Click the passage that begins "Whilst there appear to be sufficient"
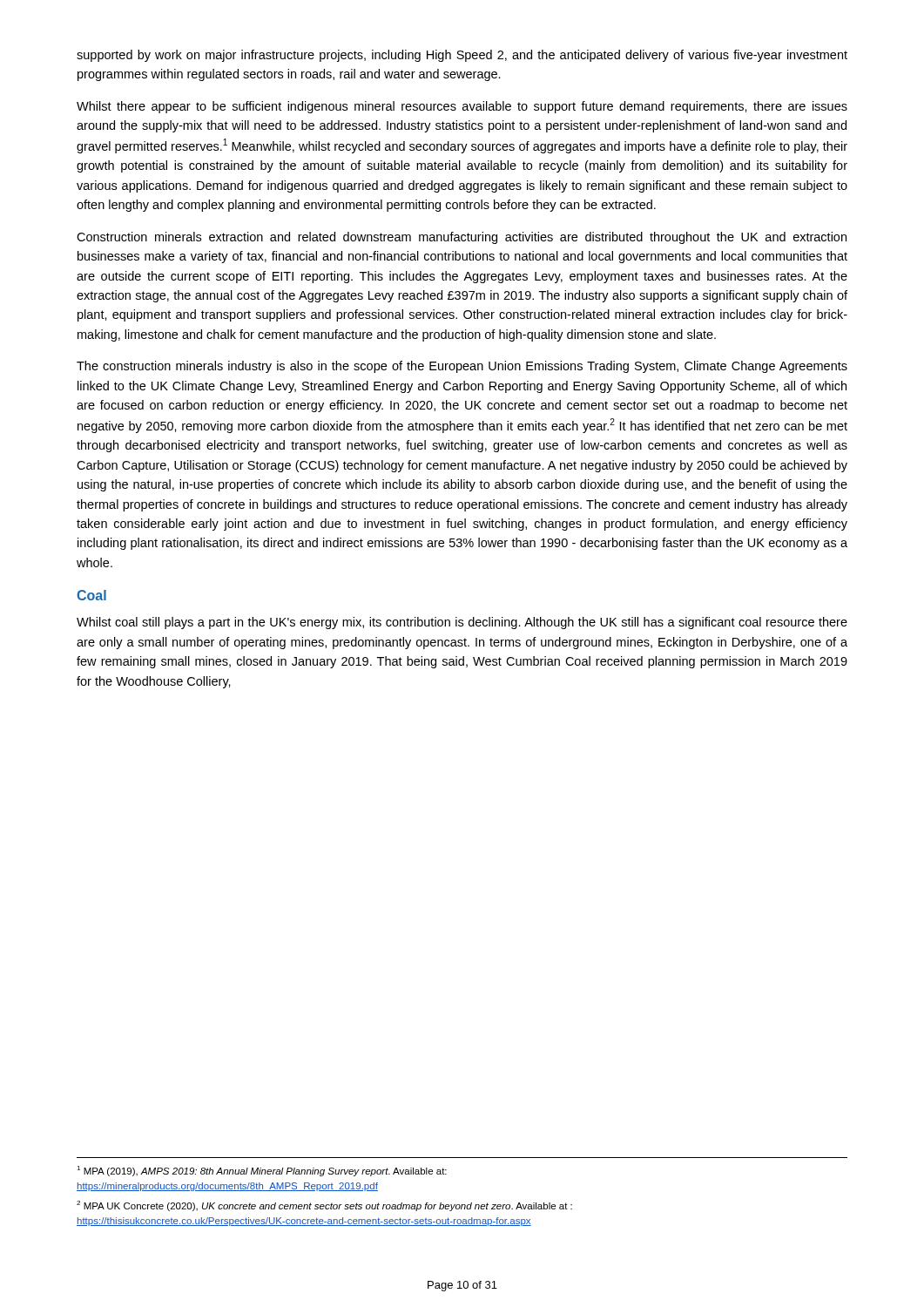Viewport: 924px width, 1307px height. click(x=462, y=156)
